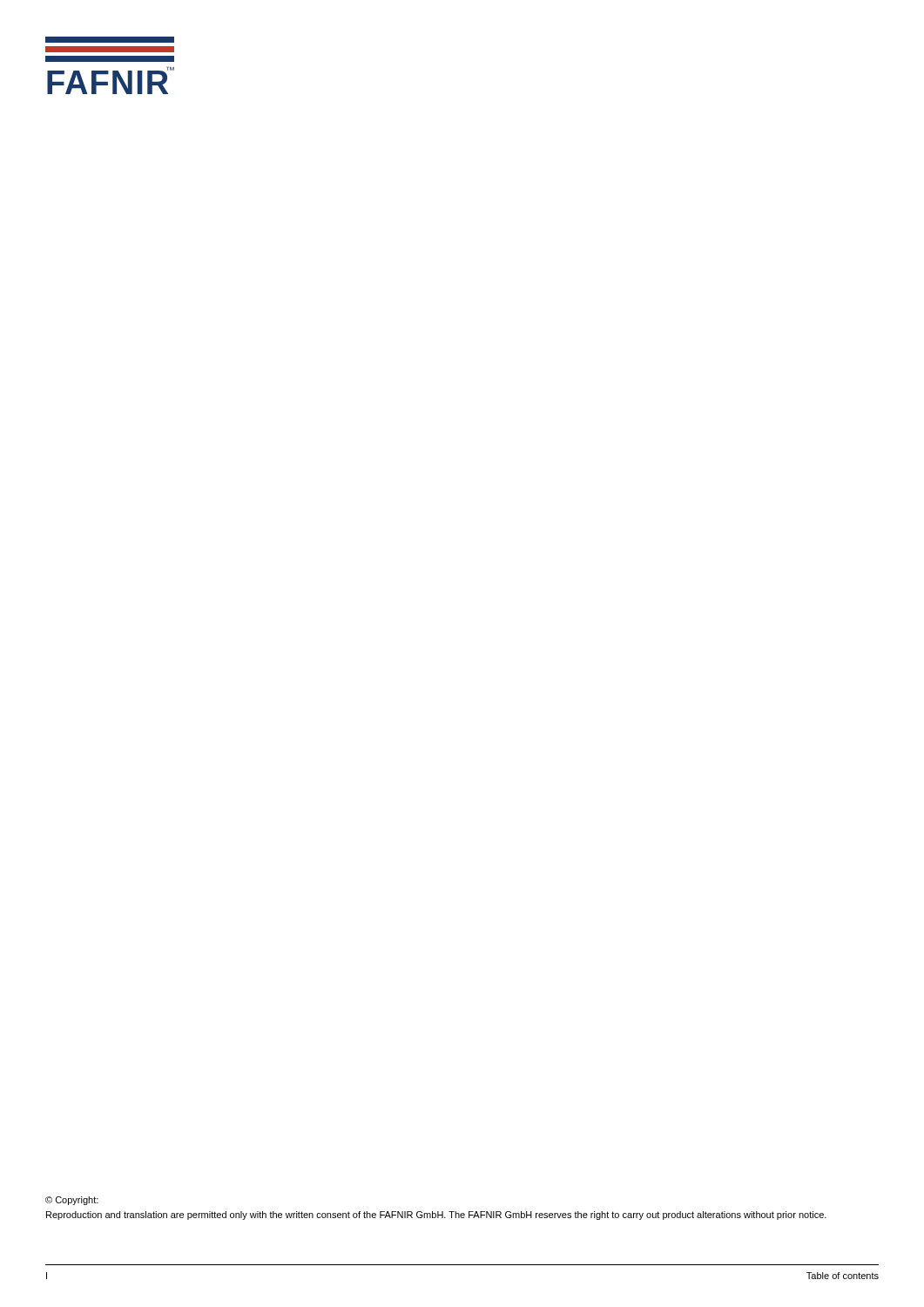Click on the text block containing "© Copyright: Reproduction and"
Screen dimensions: 1307x924
pos(462,1207)
